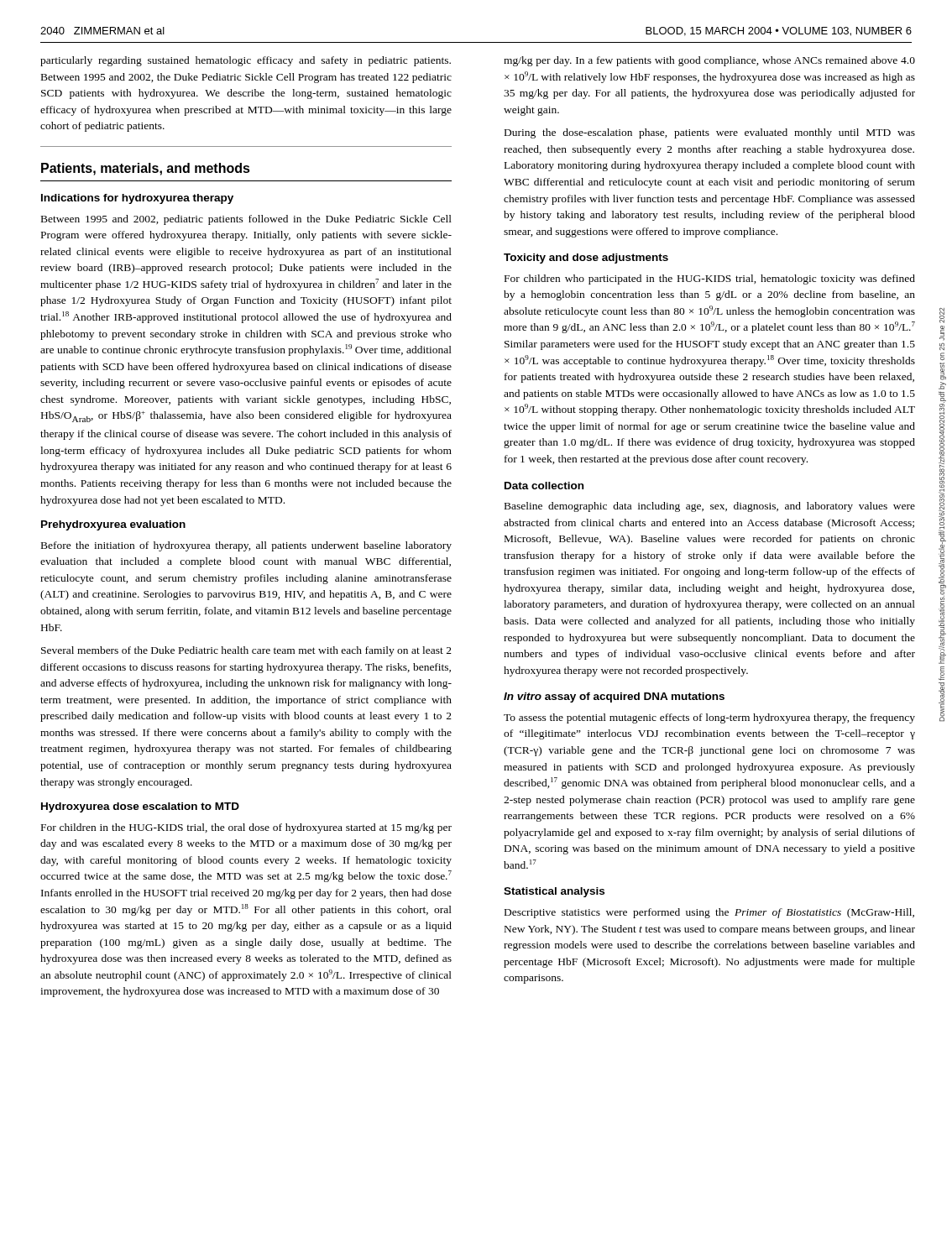Find the text block that says "Before the initiation of hydroxyurea therapy, all"
The image size is (952, 1259).
(x=246, y=663)
